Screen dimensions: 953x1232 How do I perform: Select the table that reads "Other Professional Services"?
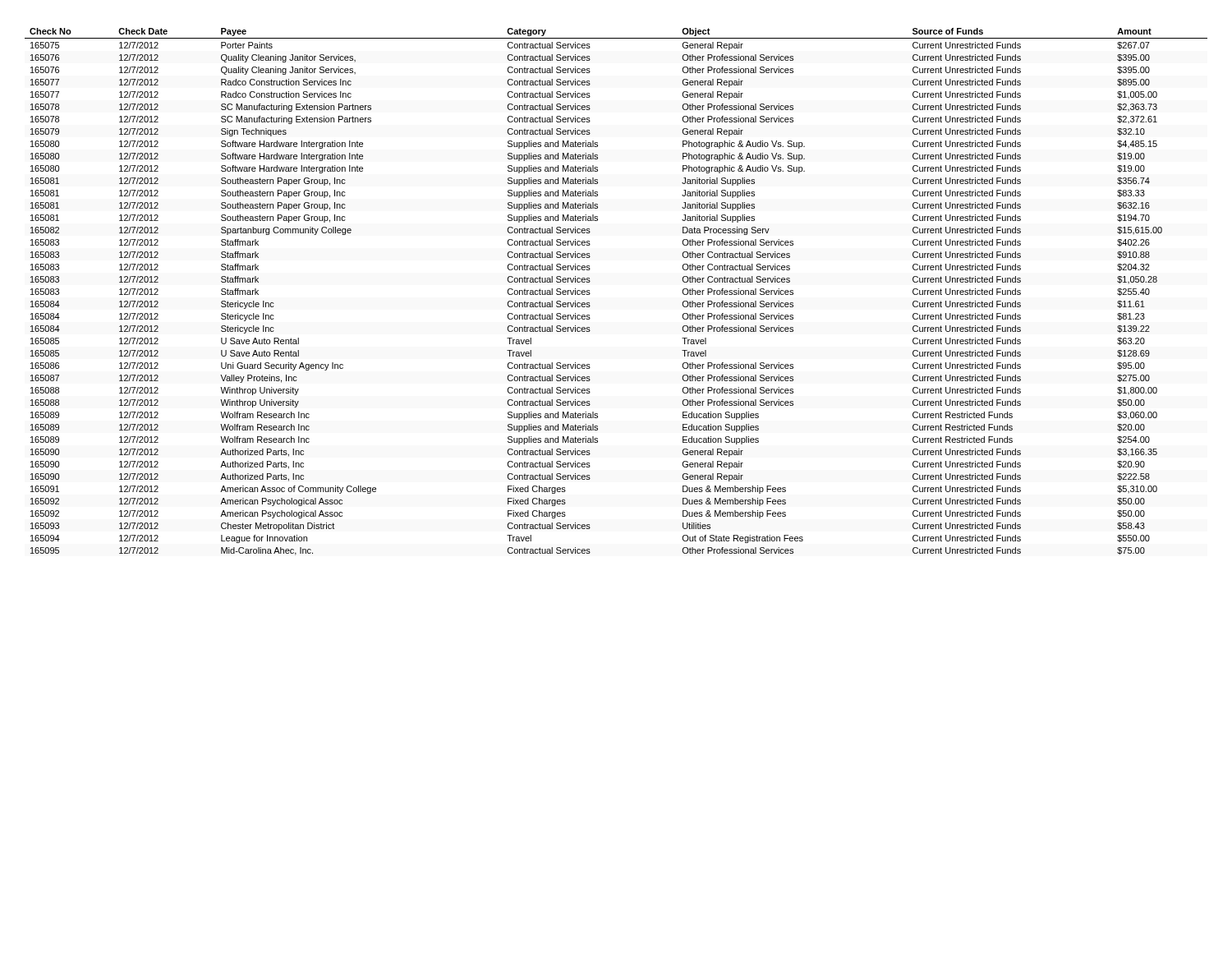coord(616,290)
